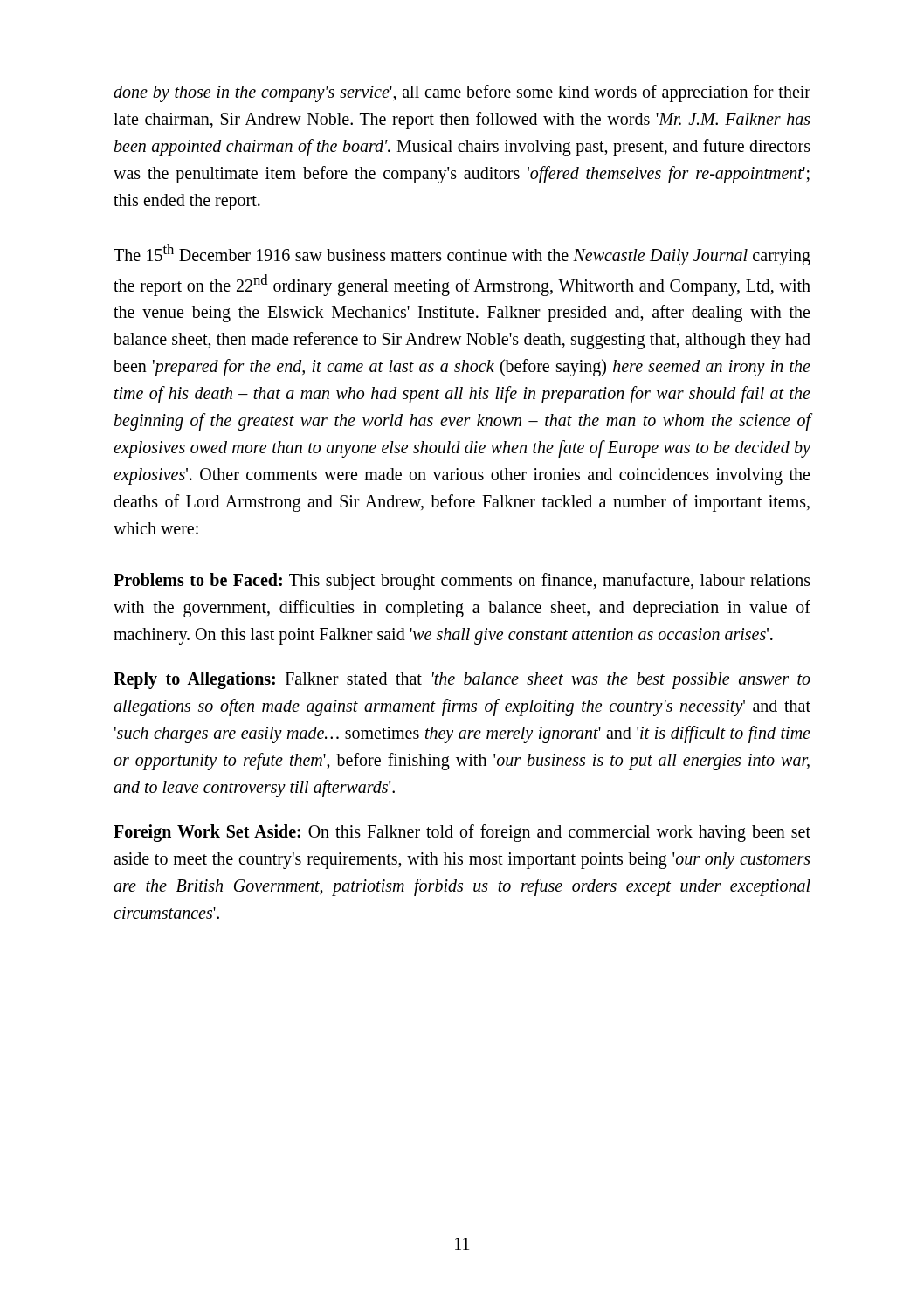Find the block on this page that starts "done by those in the company's"
This screenshot has height=1310, width=924.
pos(462,146)
